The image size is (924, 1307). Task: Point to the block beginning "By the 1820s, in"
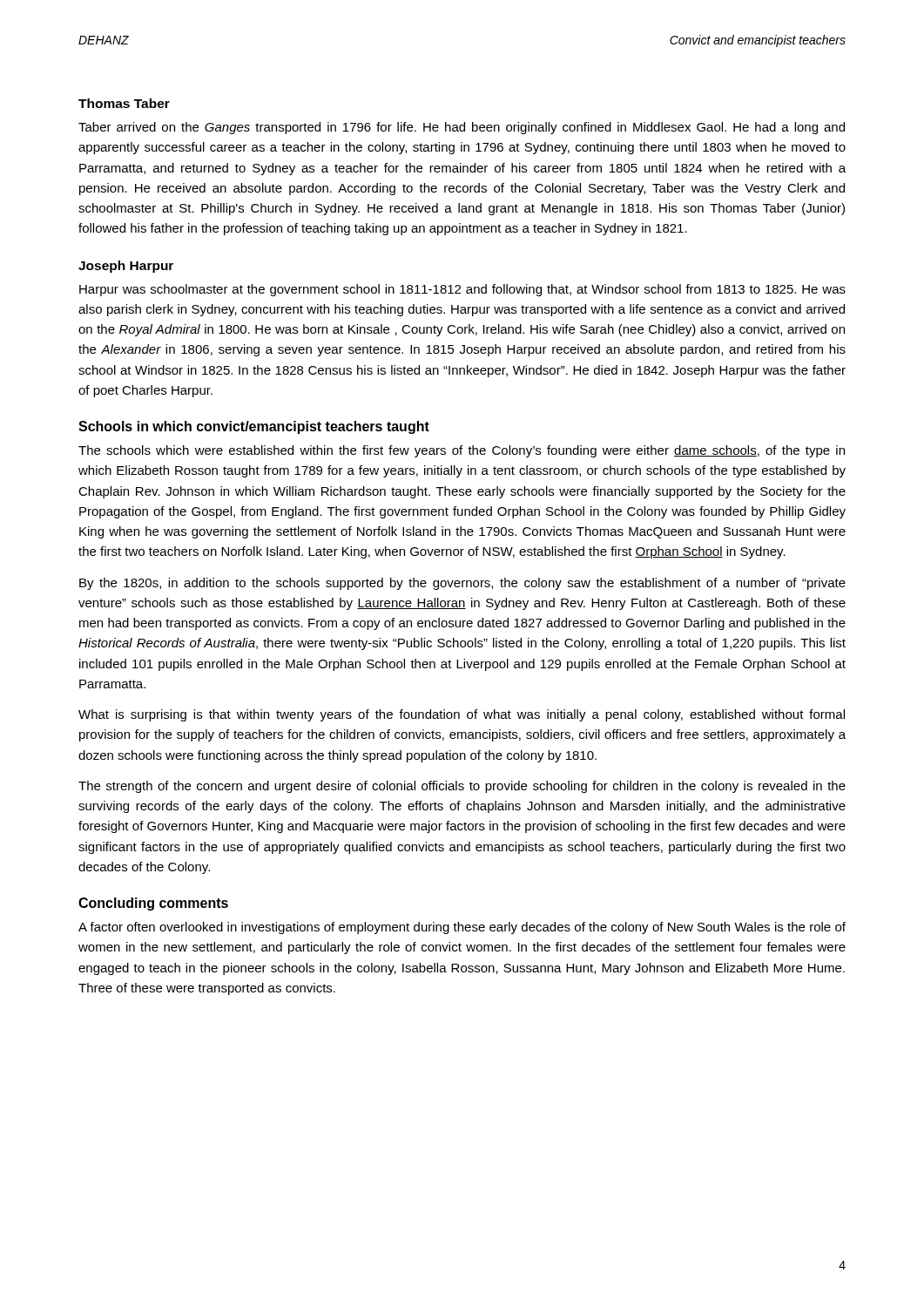tap(462, 633)
